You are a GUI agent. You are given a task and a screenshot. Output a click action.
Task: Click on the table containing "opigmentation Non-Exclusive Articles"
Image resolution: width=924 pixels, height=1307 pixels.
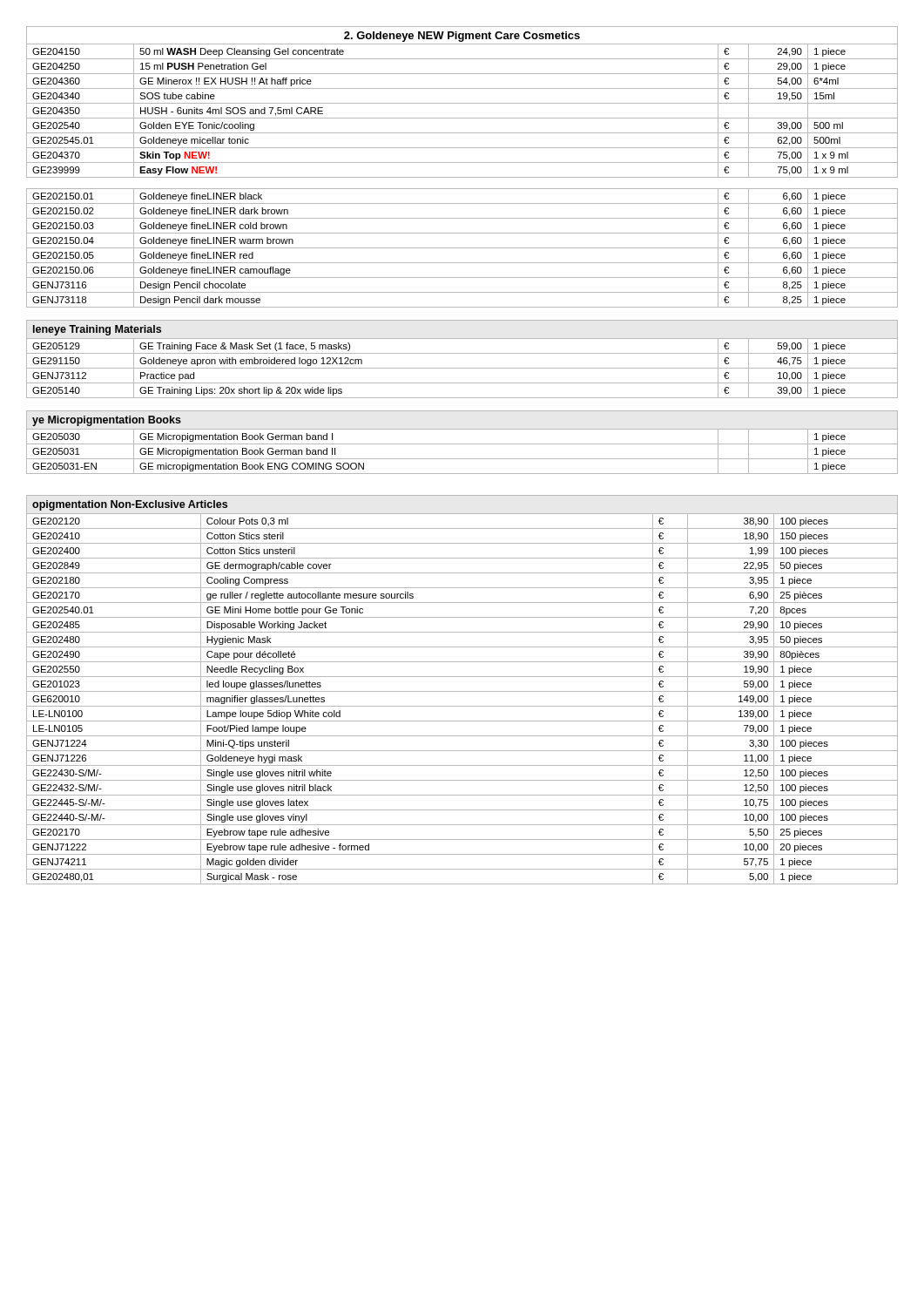pos(462,690)
